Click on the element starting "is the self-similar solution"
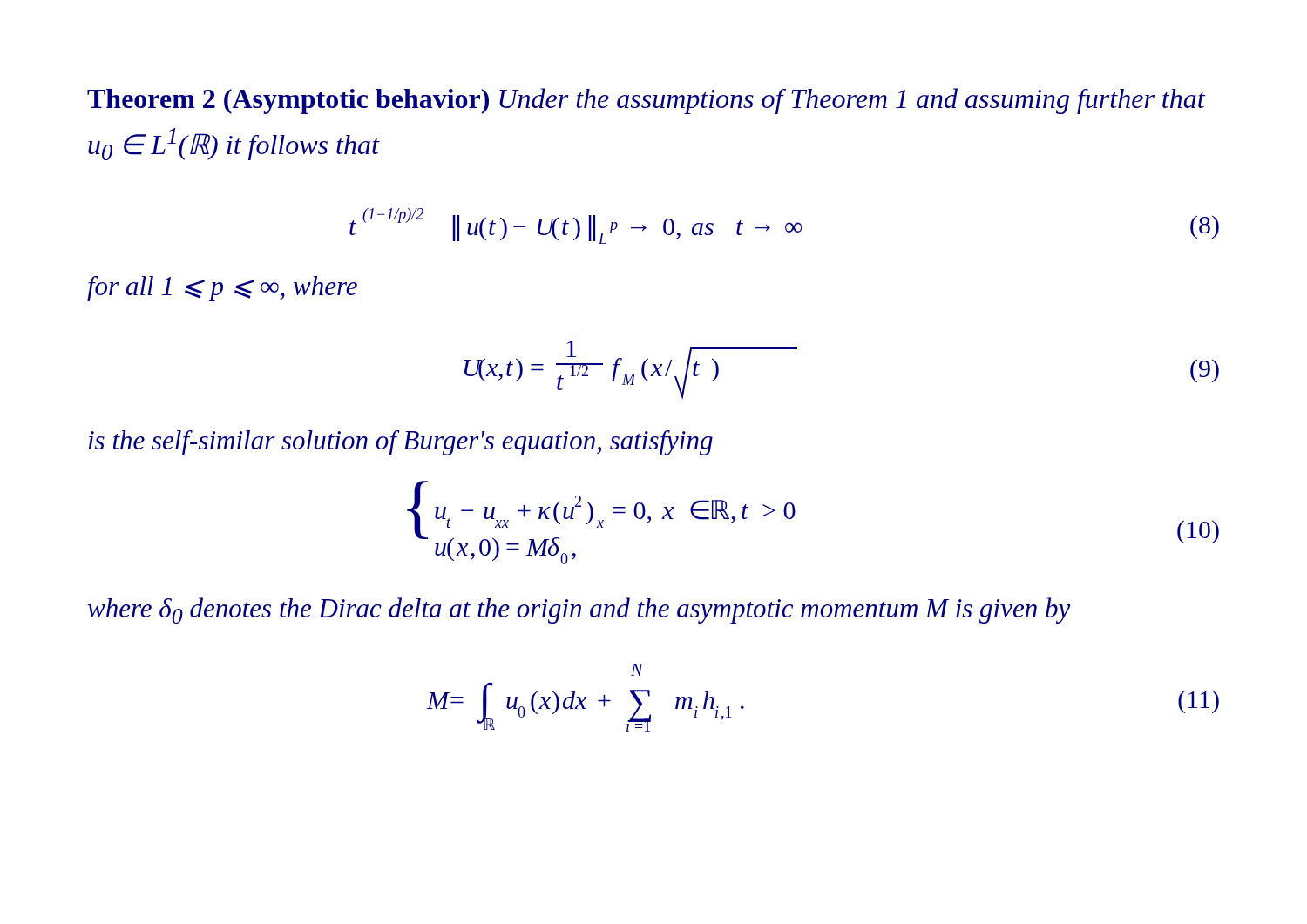 point(400,441)
